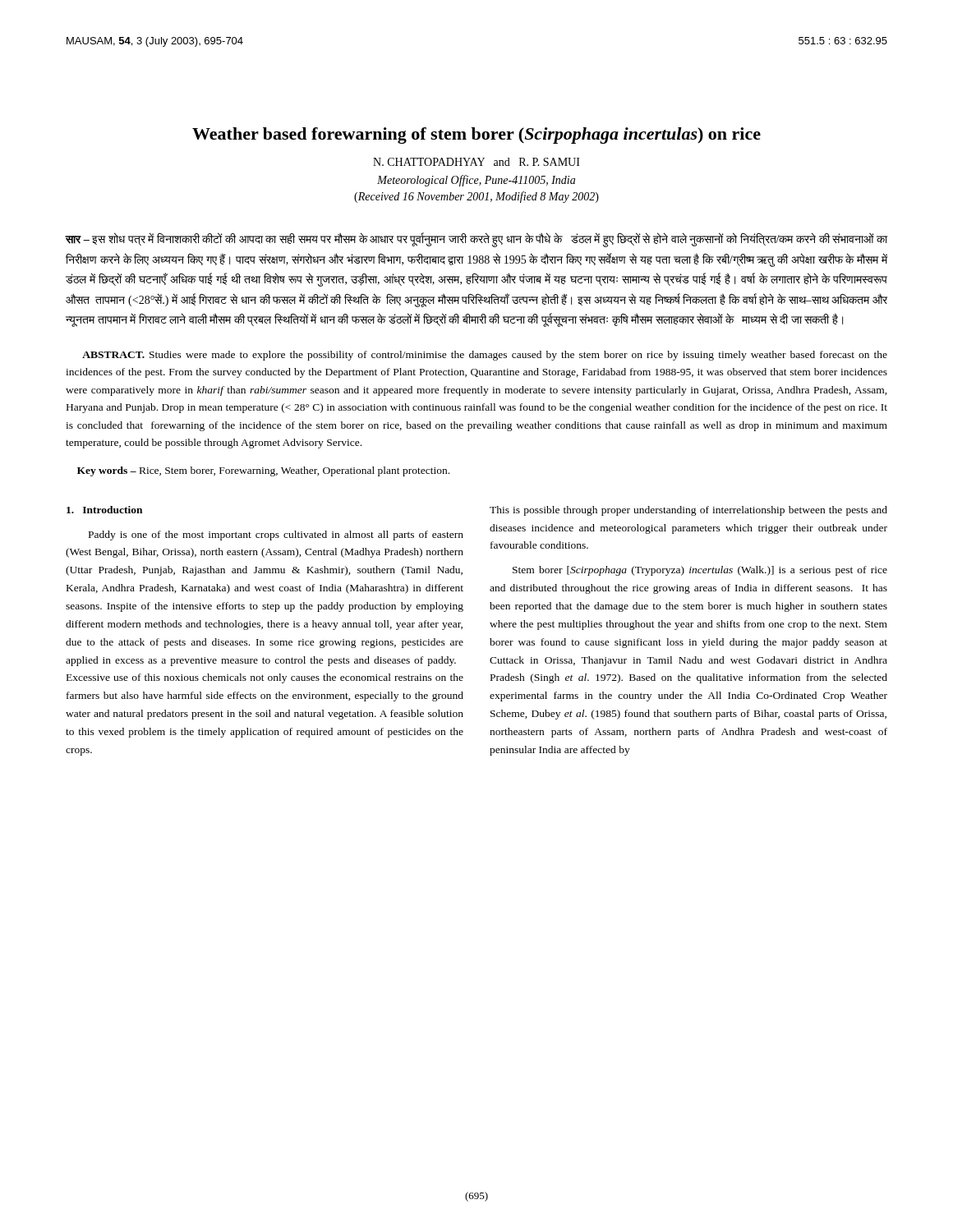Locate the text block starting "N. CHATTOPADHYAY and"
Viewport: 953px width, 1232px height.
[x=476, y=162]
